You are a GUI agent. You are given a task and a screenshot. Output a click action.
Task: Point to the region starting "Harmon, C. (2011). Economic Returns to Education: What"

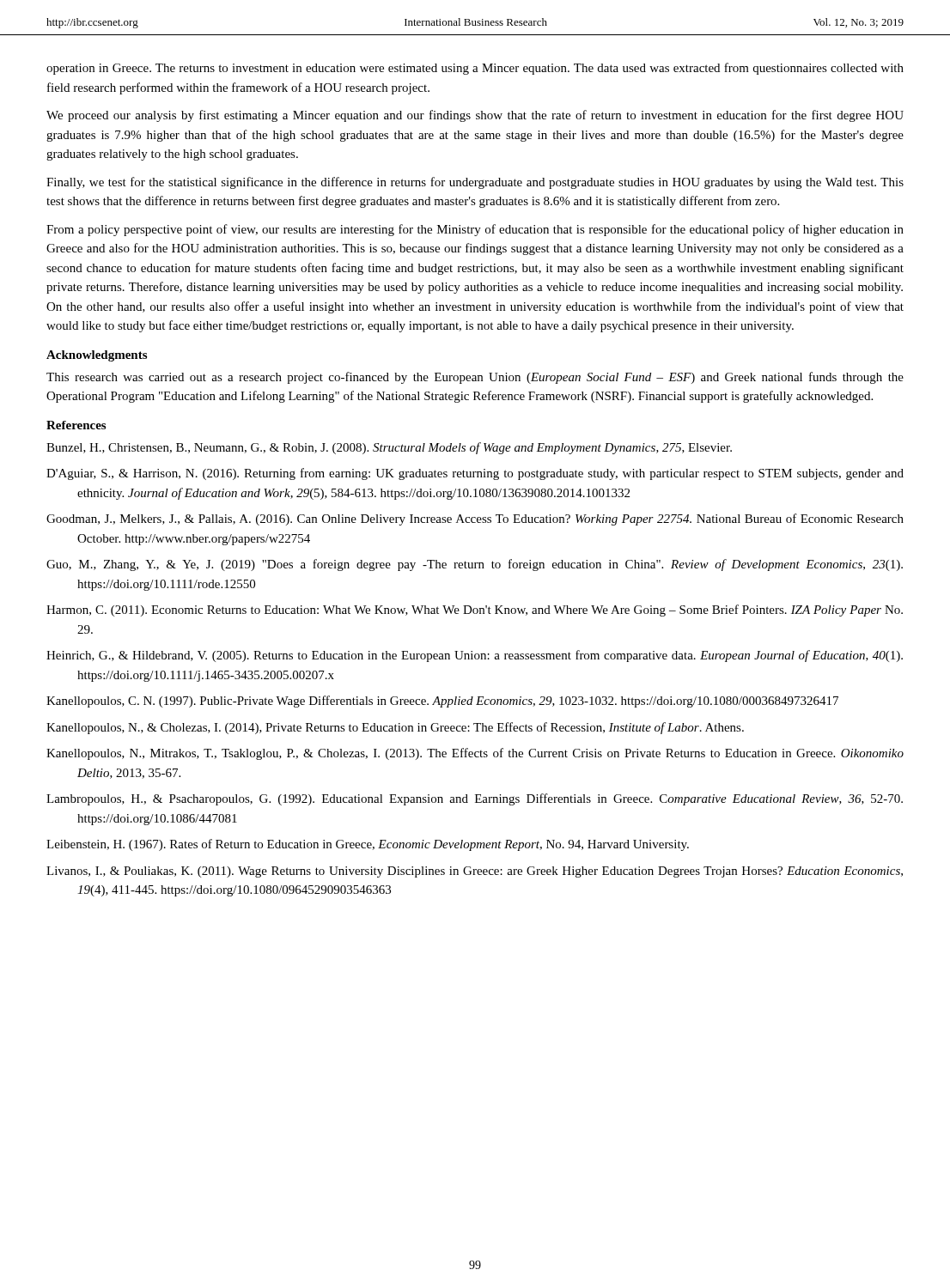475,619
